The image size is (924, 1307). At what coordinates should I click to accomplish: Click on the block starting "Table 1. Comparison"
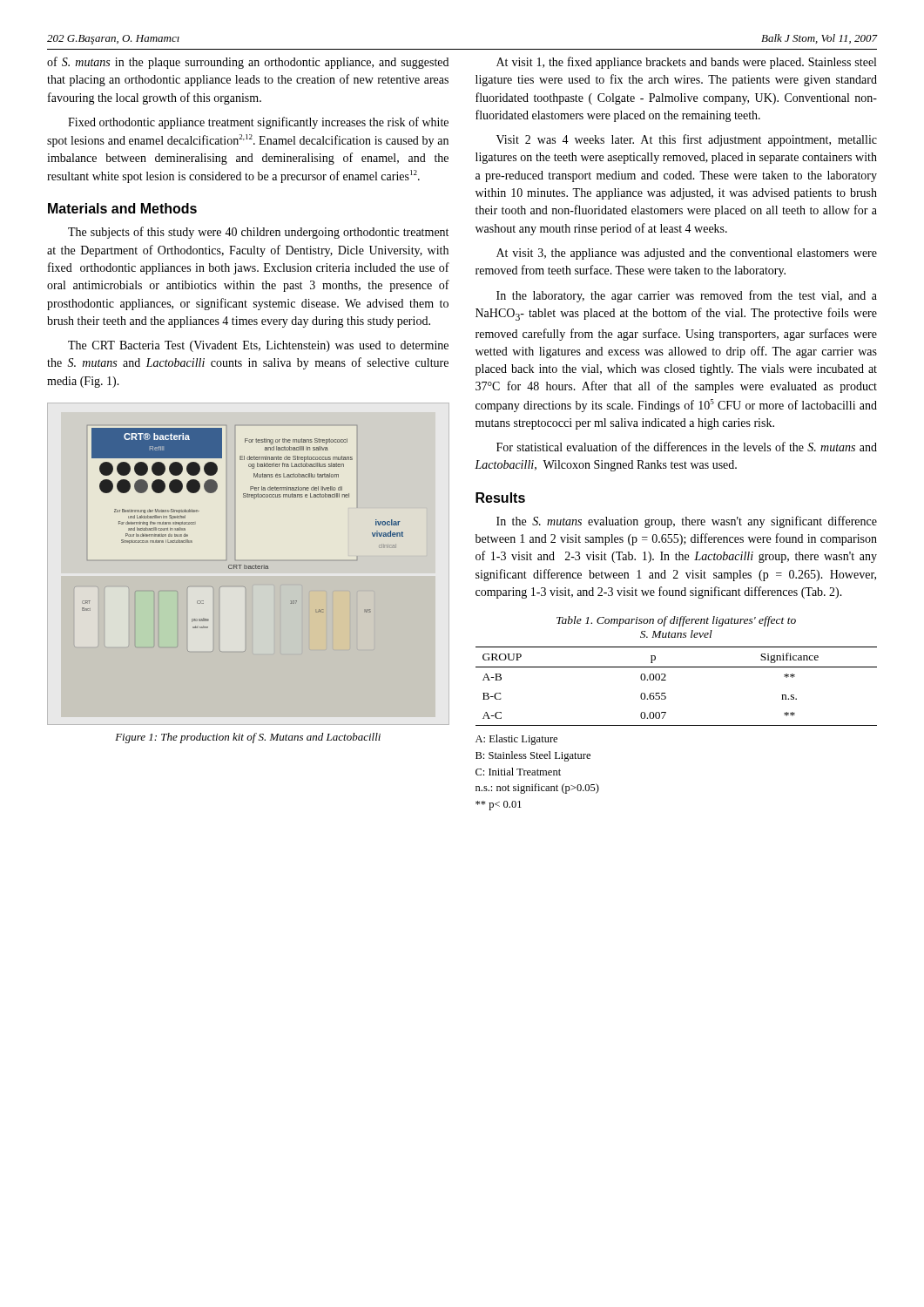676,627
